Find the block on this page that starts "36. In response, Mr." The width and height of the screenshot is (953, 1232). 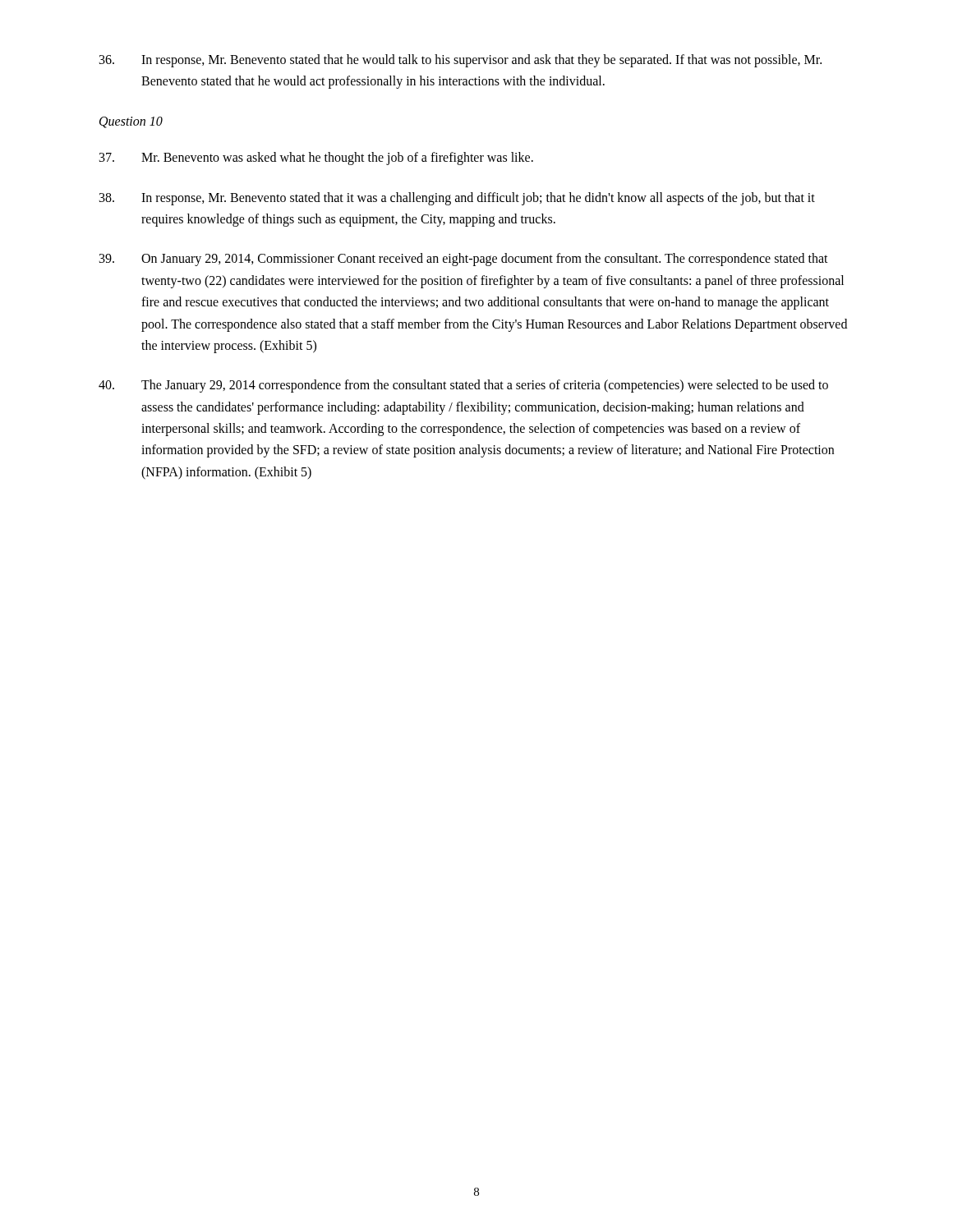click(x=476, y=71)
